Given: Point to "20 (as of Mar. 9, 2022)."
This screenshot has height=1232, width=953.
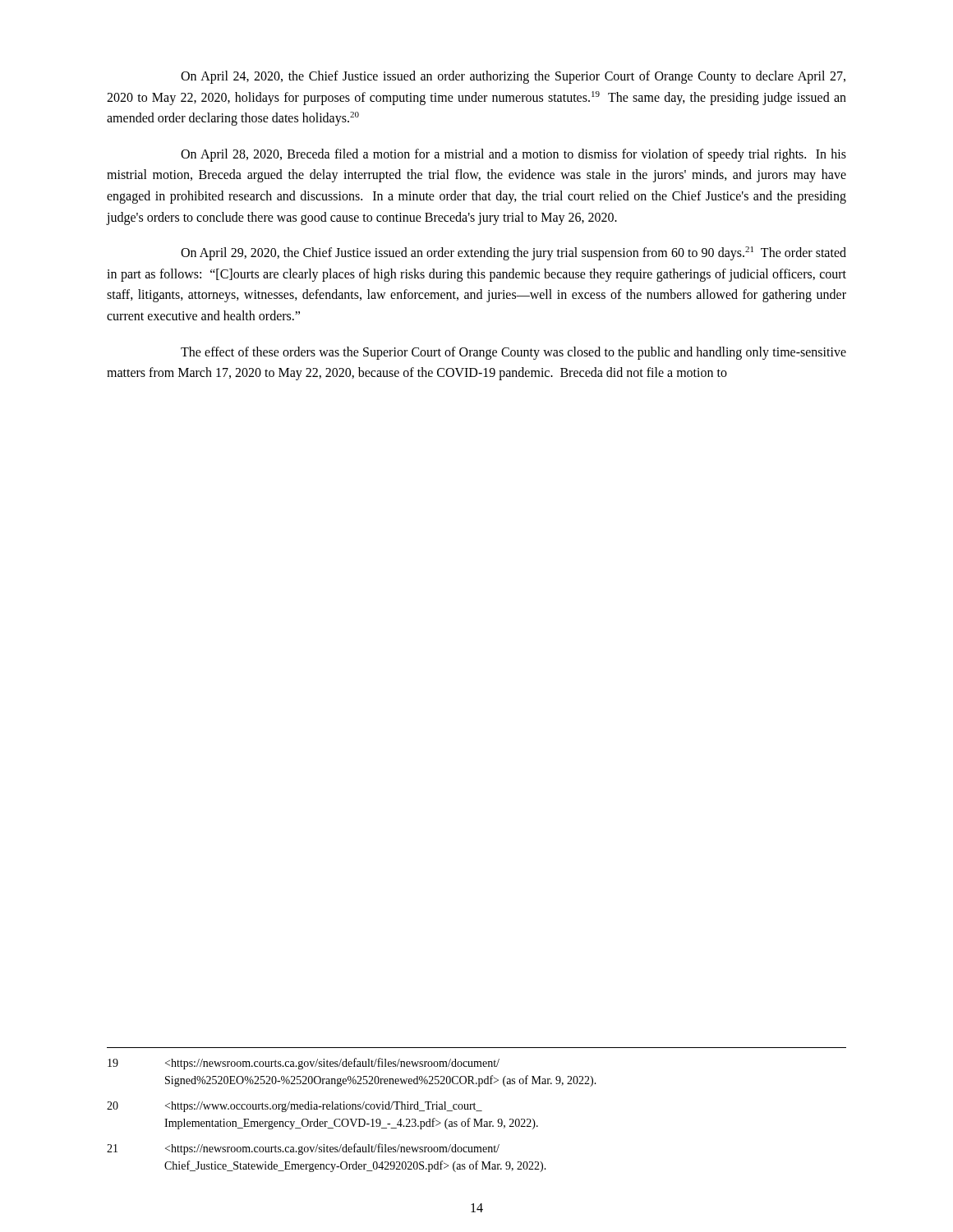Looking at the screenshot, I should click(x=476, y=1115).
